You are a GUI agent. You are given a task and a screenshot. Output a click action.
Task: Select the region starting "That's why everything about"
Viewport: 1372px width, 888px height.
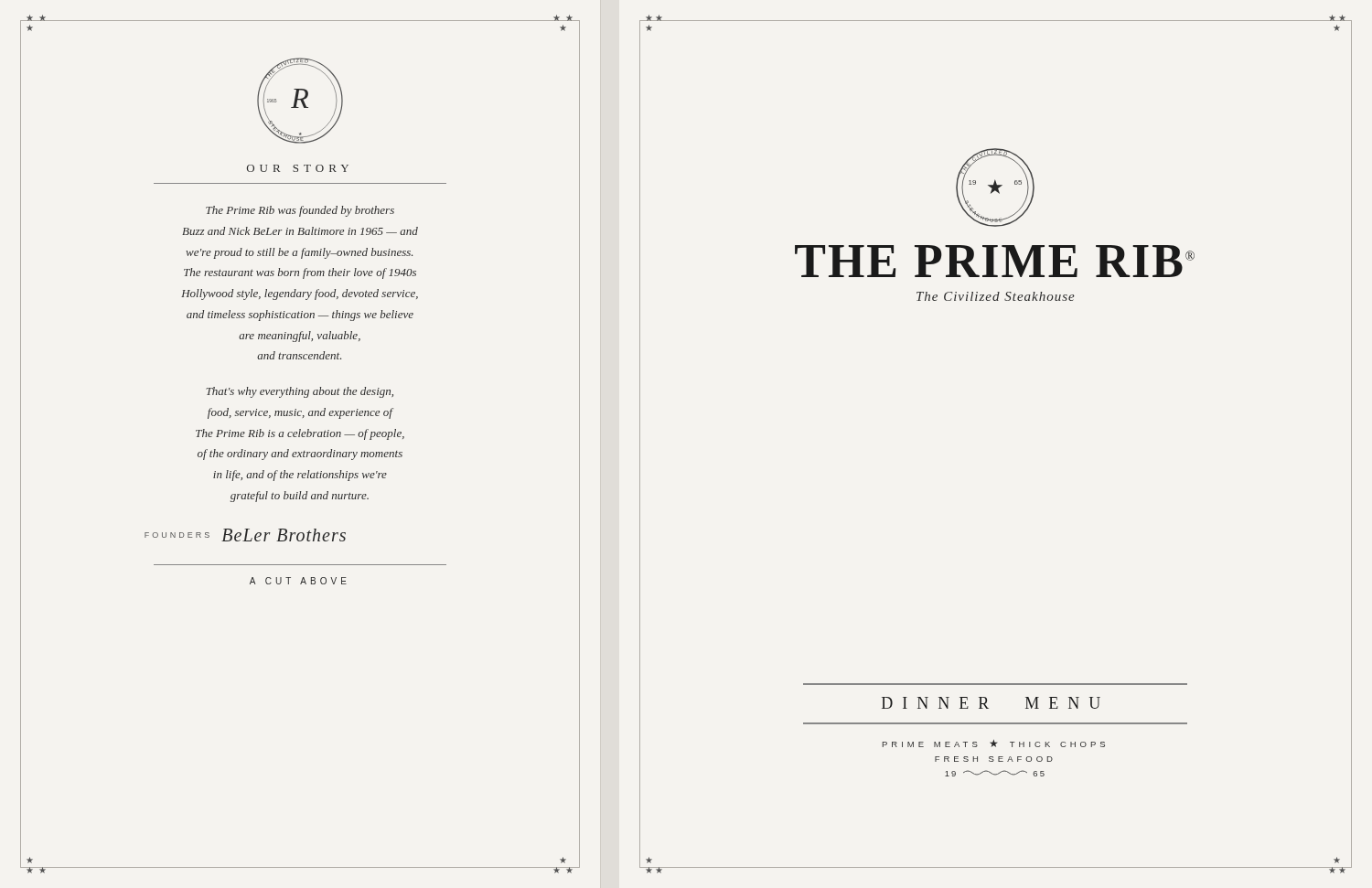300,443
